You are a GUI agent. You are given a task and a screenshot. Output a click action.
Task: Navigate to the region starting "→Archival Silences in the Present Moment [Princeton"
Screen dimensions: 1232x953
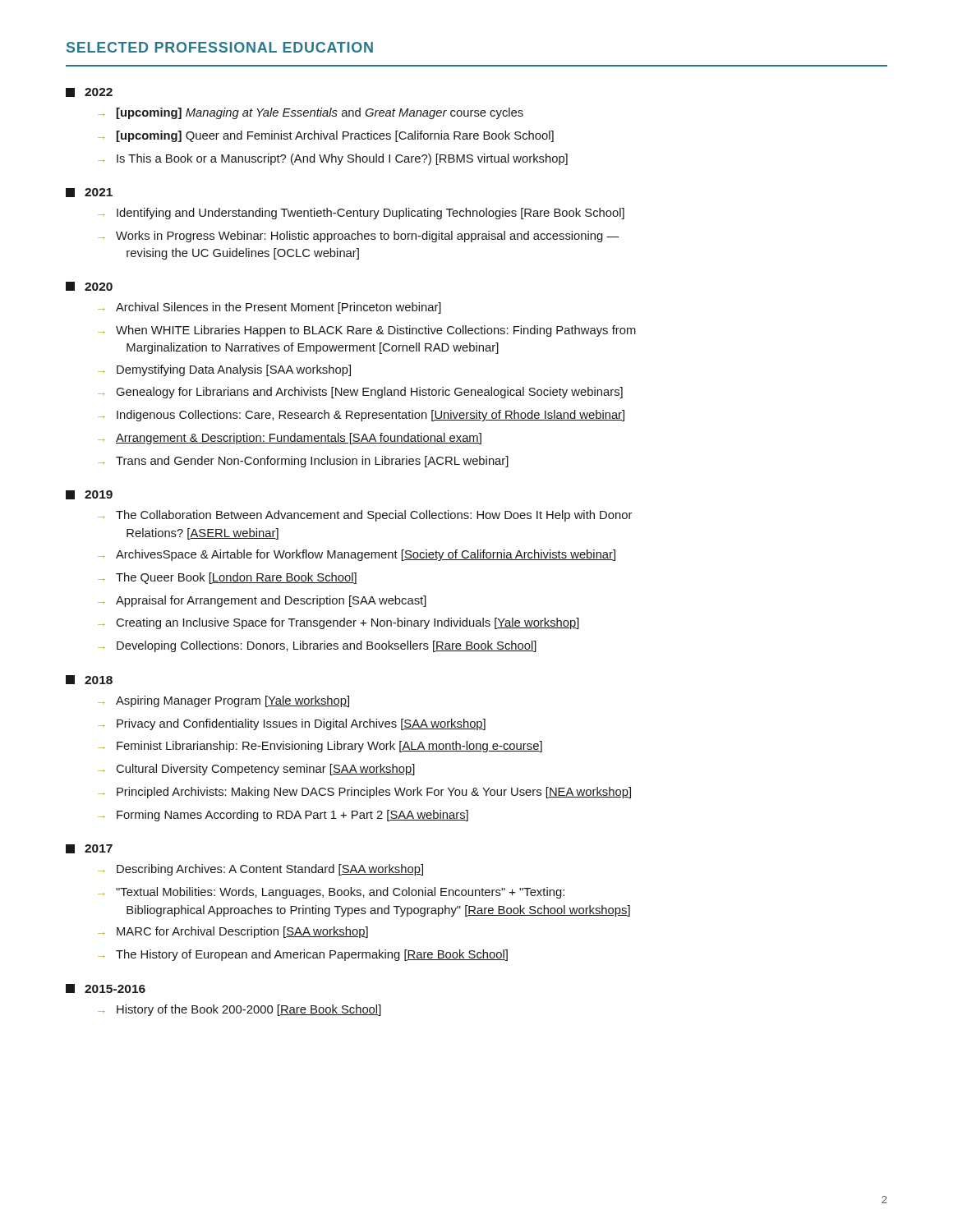pyautogui.click(x=269, y=308)
